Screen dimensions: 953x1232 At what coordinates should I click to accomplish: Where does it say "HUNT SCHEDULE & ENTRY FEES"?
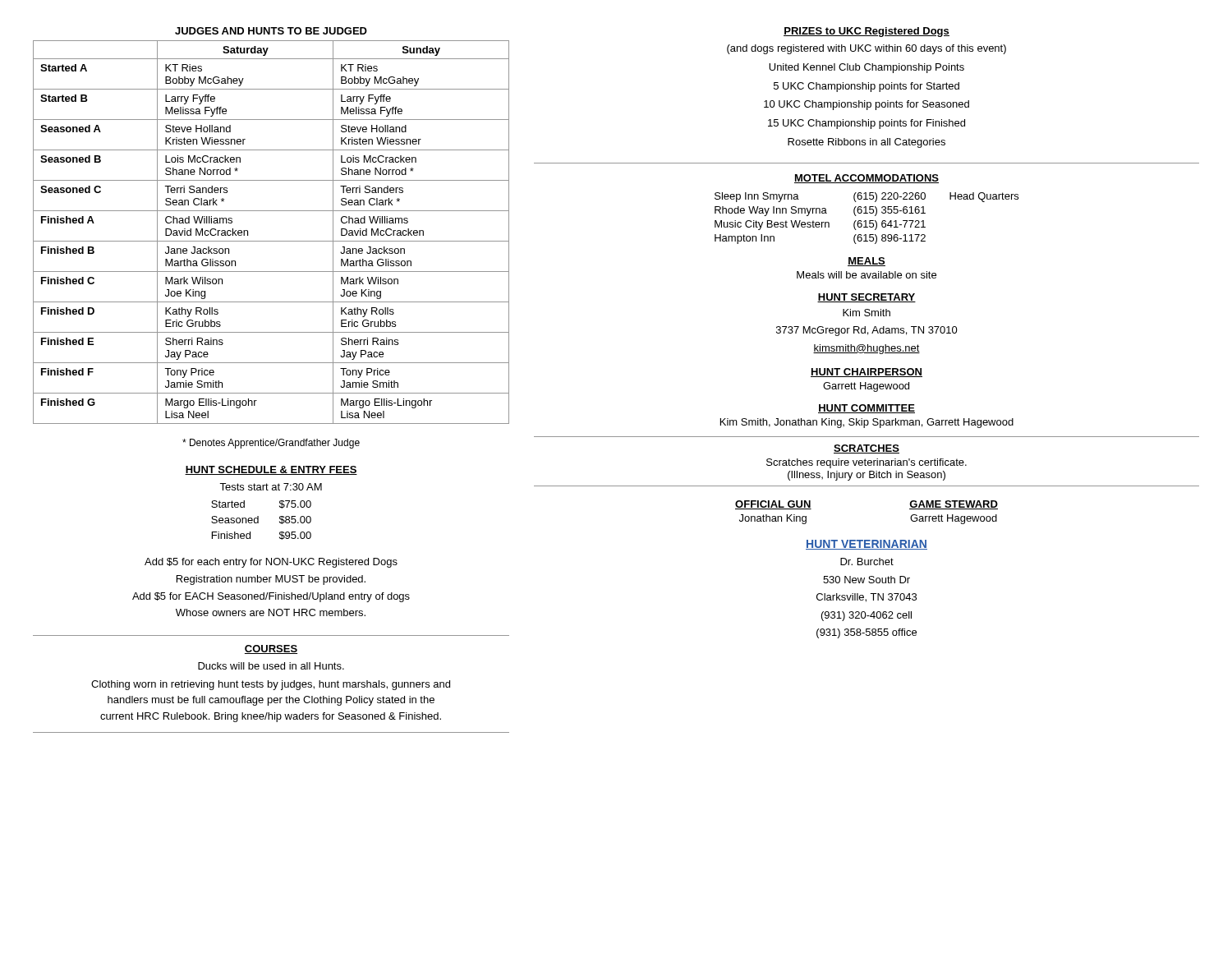271,469
